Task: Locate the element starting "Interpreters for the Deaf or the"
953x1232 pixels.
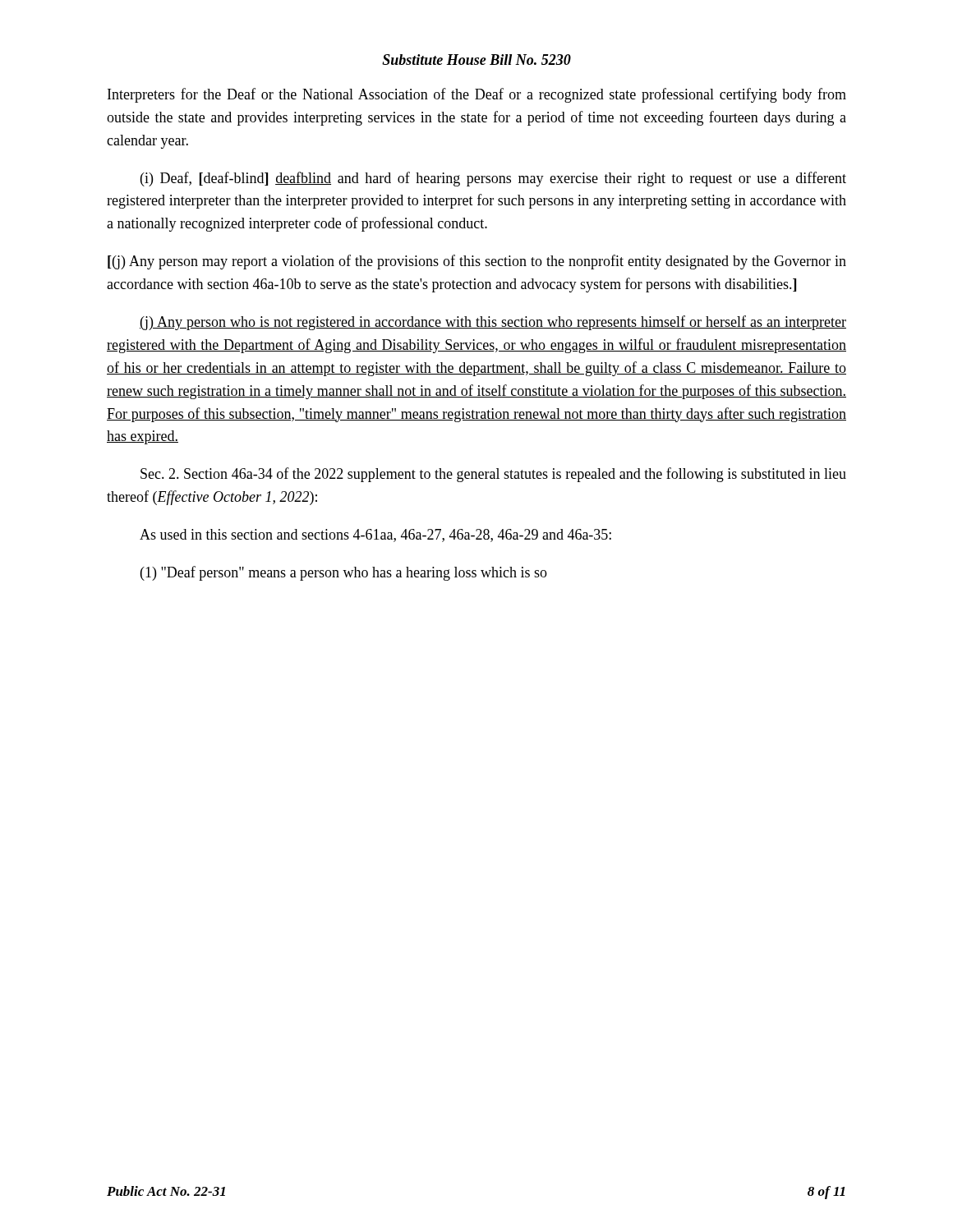Action: coord(476,117)
